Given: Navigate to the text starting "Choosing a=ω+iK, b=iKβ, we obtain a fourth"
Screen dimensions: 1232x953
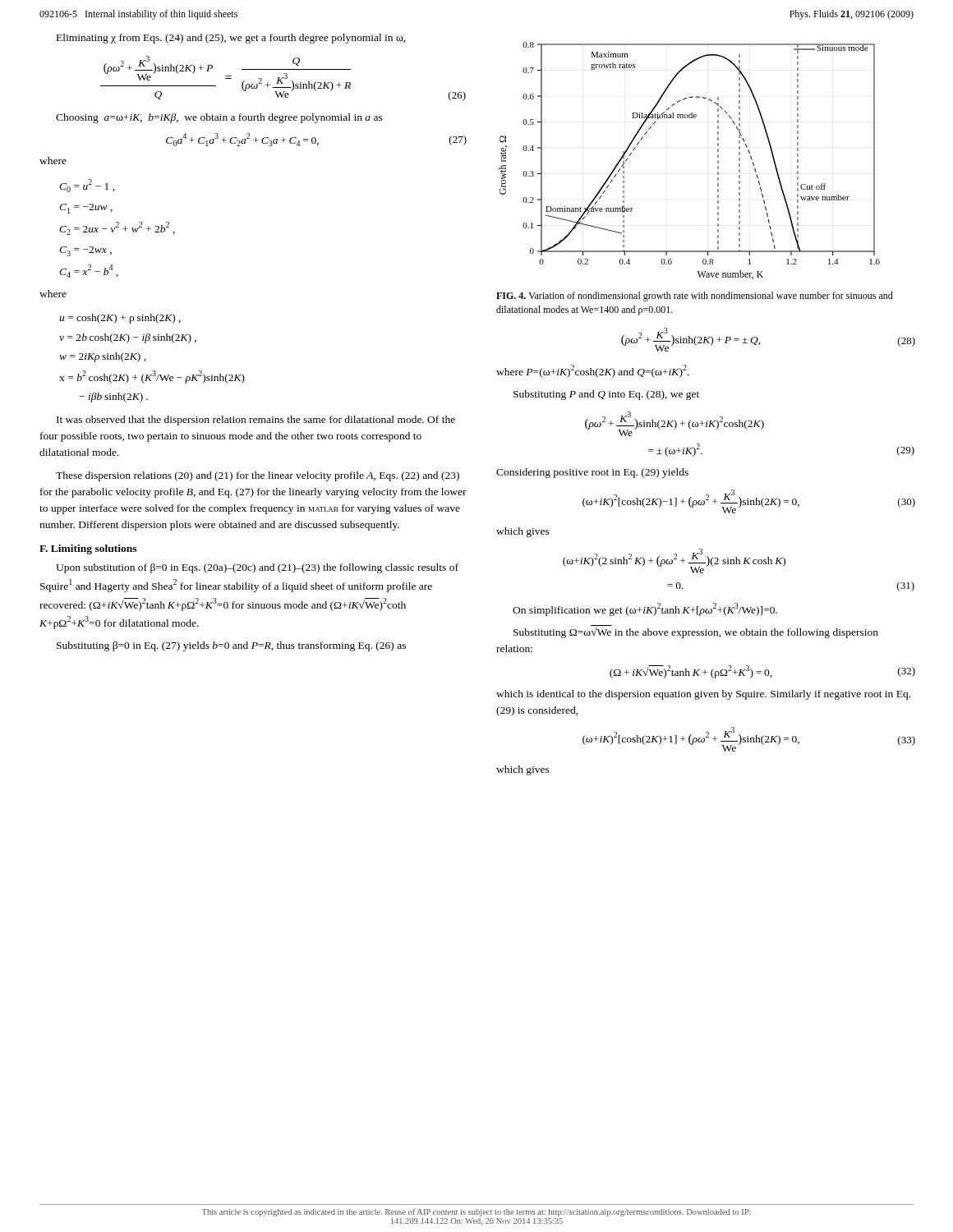Looking at the screenshot, I should click(253, 117).
